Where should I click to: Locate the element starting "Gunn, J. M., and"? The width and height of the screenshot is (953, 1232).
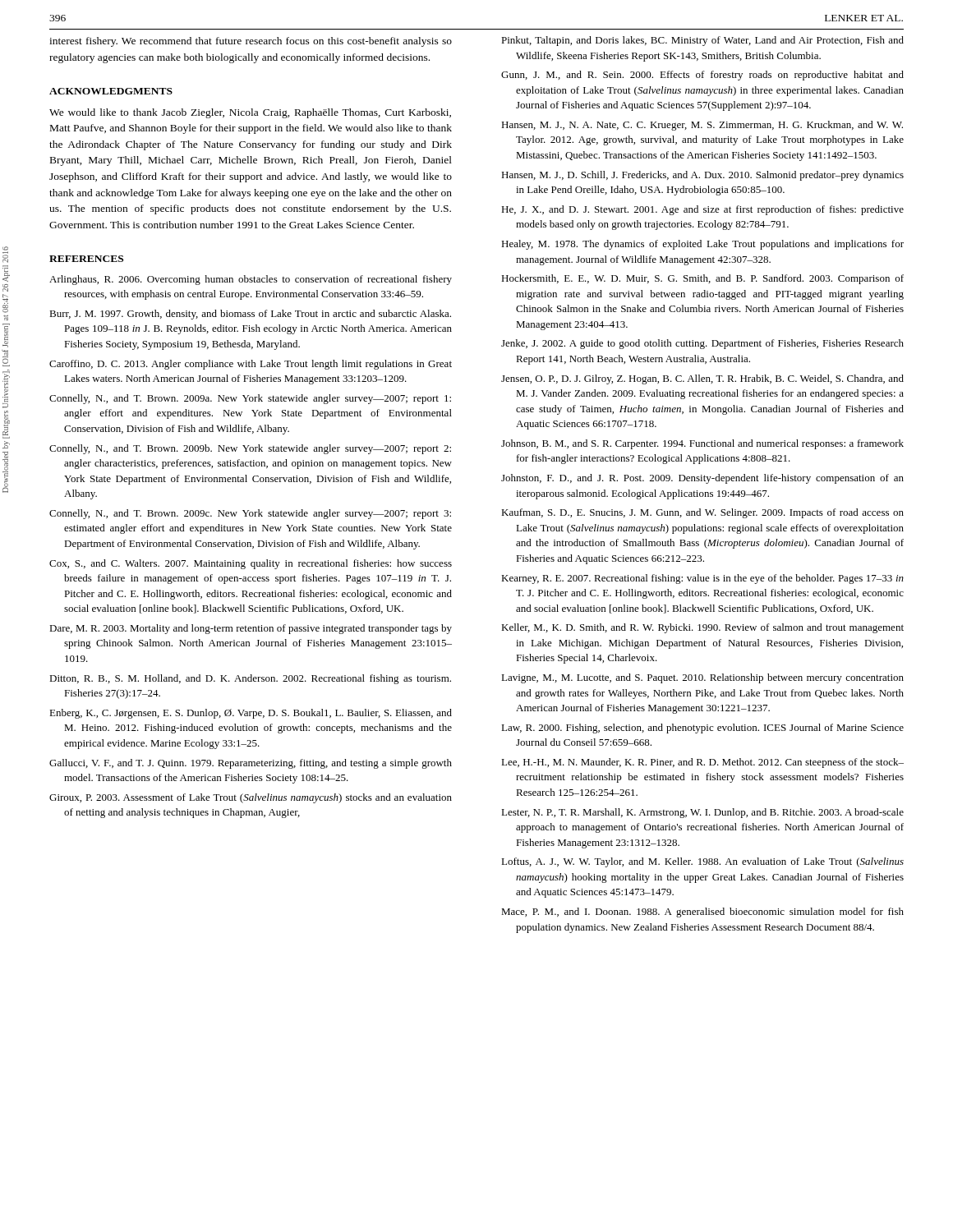click(702, 90)
